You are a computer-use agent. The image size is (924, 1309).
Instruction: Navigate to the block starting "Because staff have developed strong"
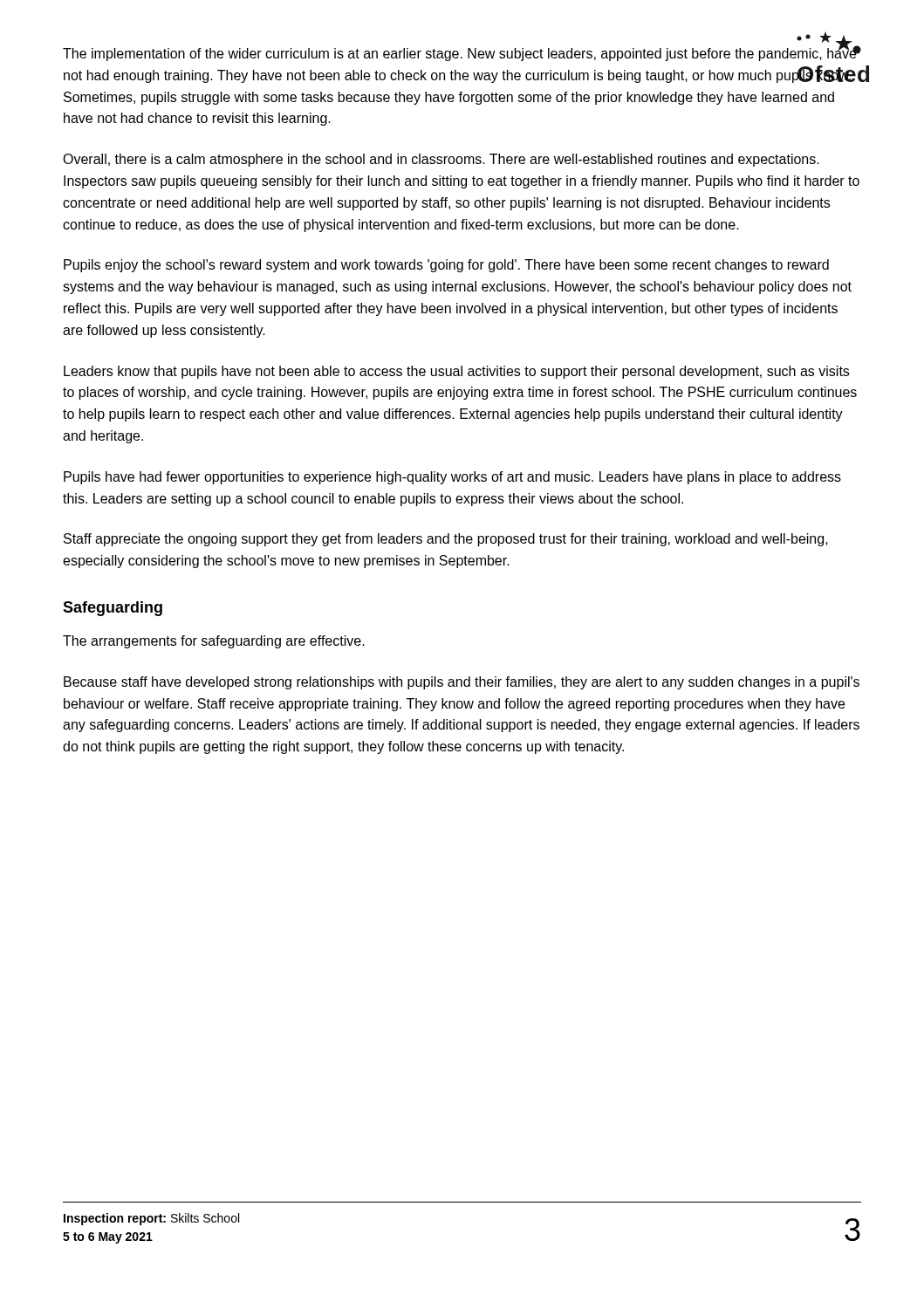click(x=461, y=714)
